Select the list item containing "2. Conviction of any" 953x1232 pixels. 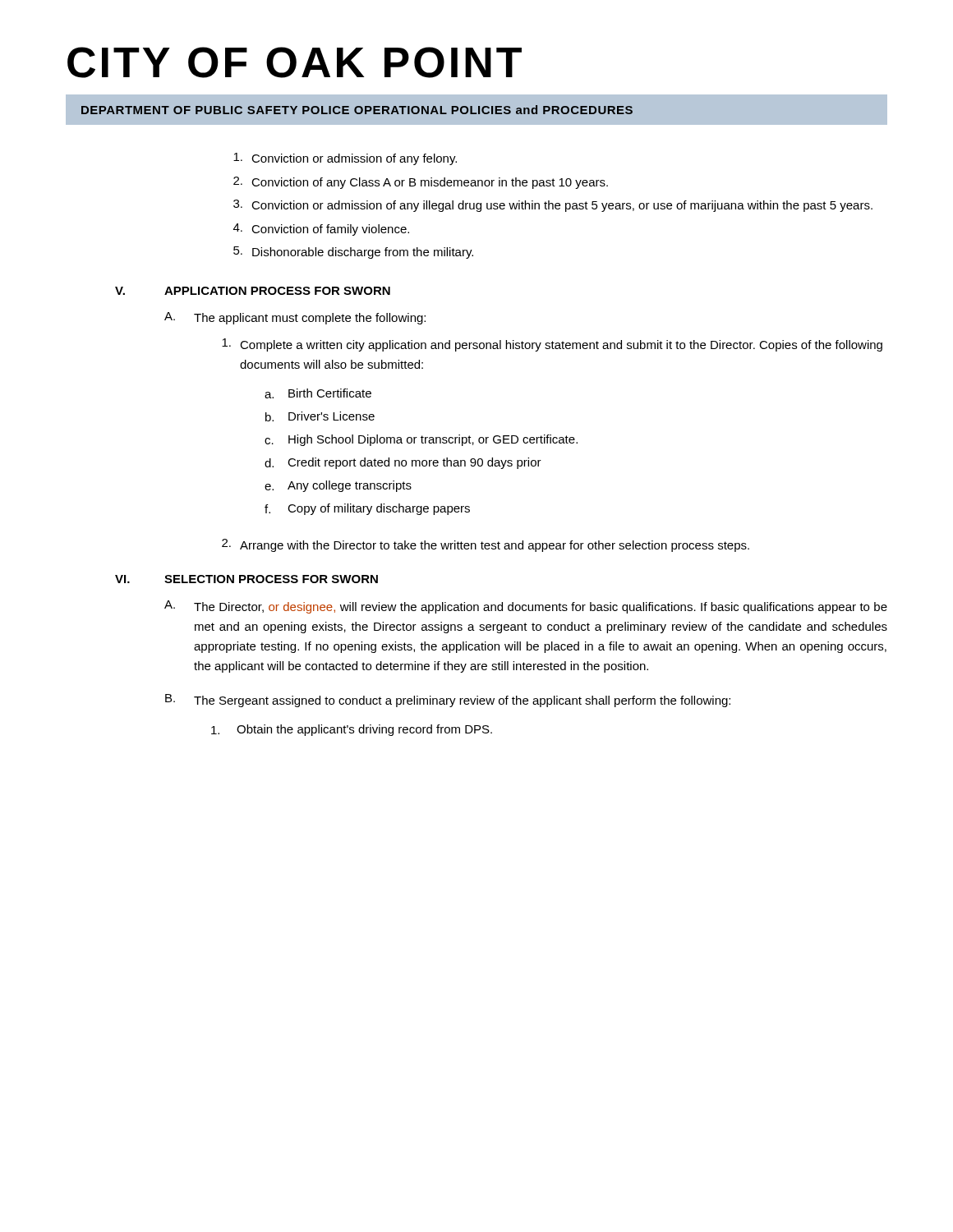tap(550, 182)
